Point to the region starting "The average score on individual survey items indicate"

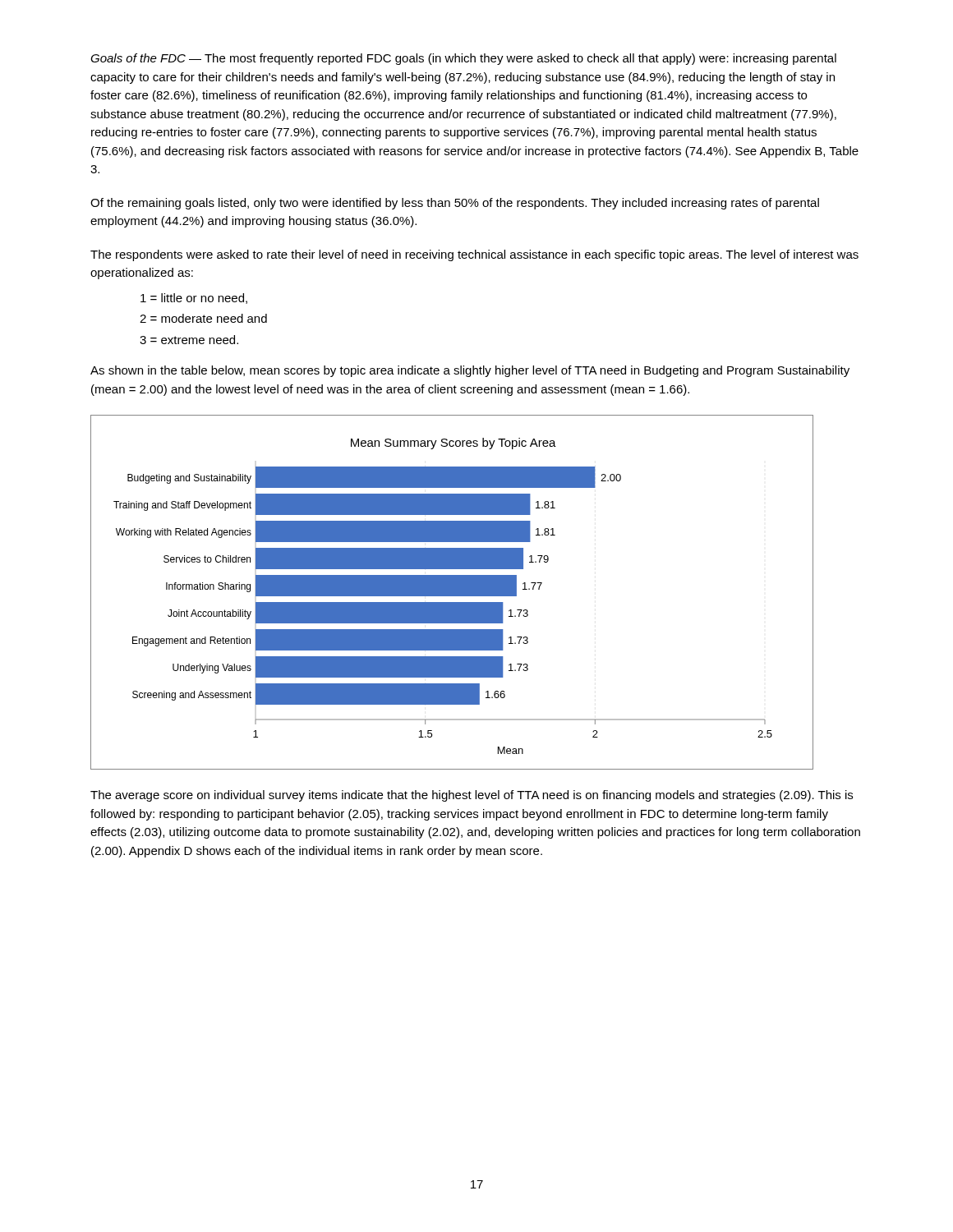[x=476, y=822]
